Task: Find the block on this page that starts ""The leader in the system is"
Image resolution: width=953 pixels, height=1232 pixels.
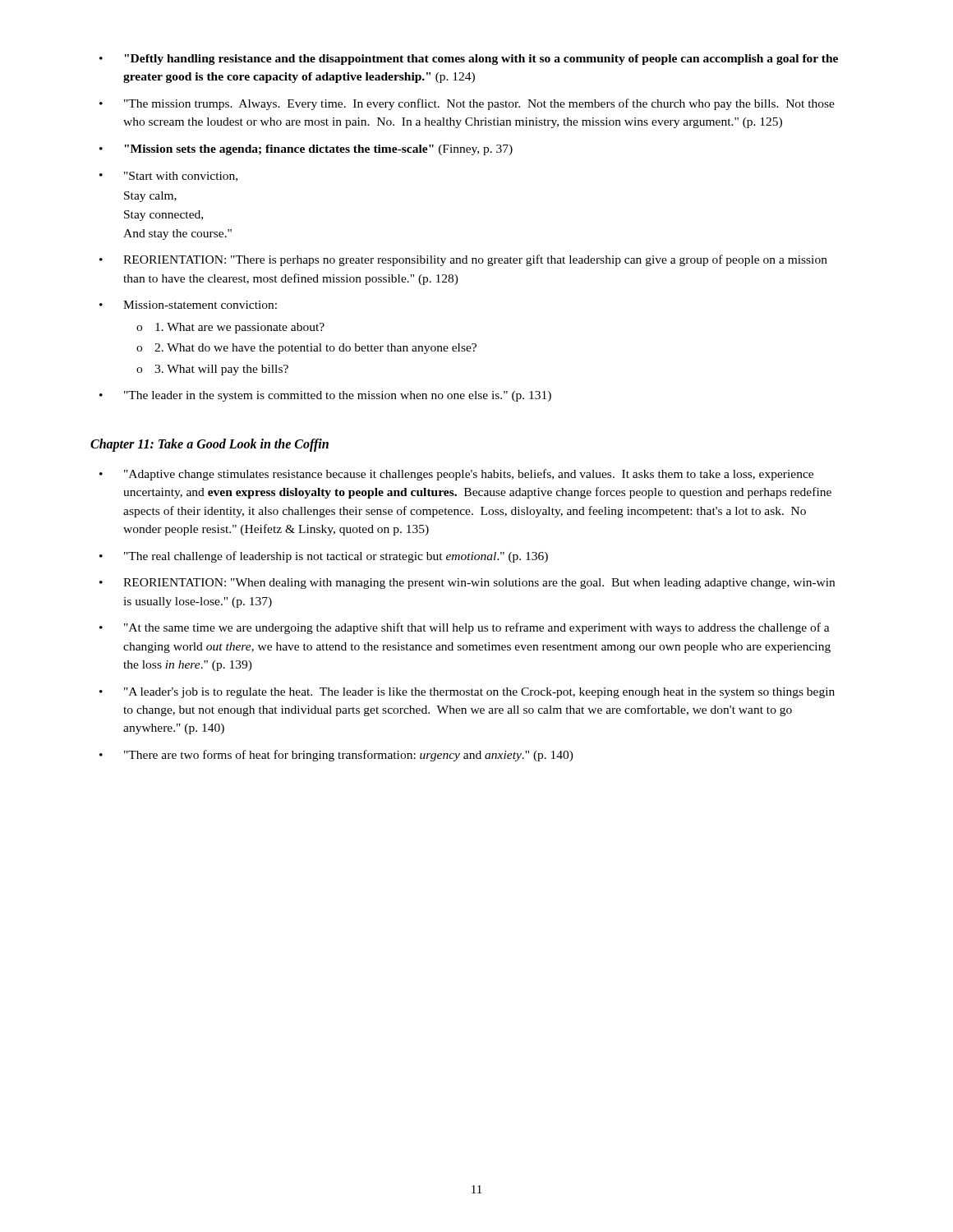Action: pyautogui.click(x=337, y=395)
